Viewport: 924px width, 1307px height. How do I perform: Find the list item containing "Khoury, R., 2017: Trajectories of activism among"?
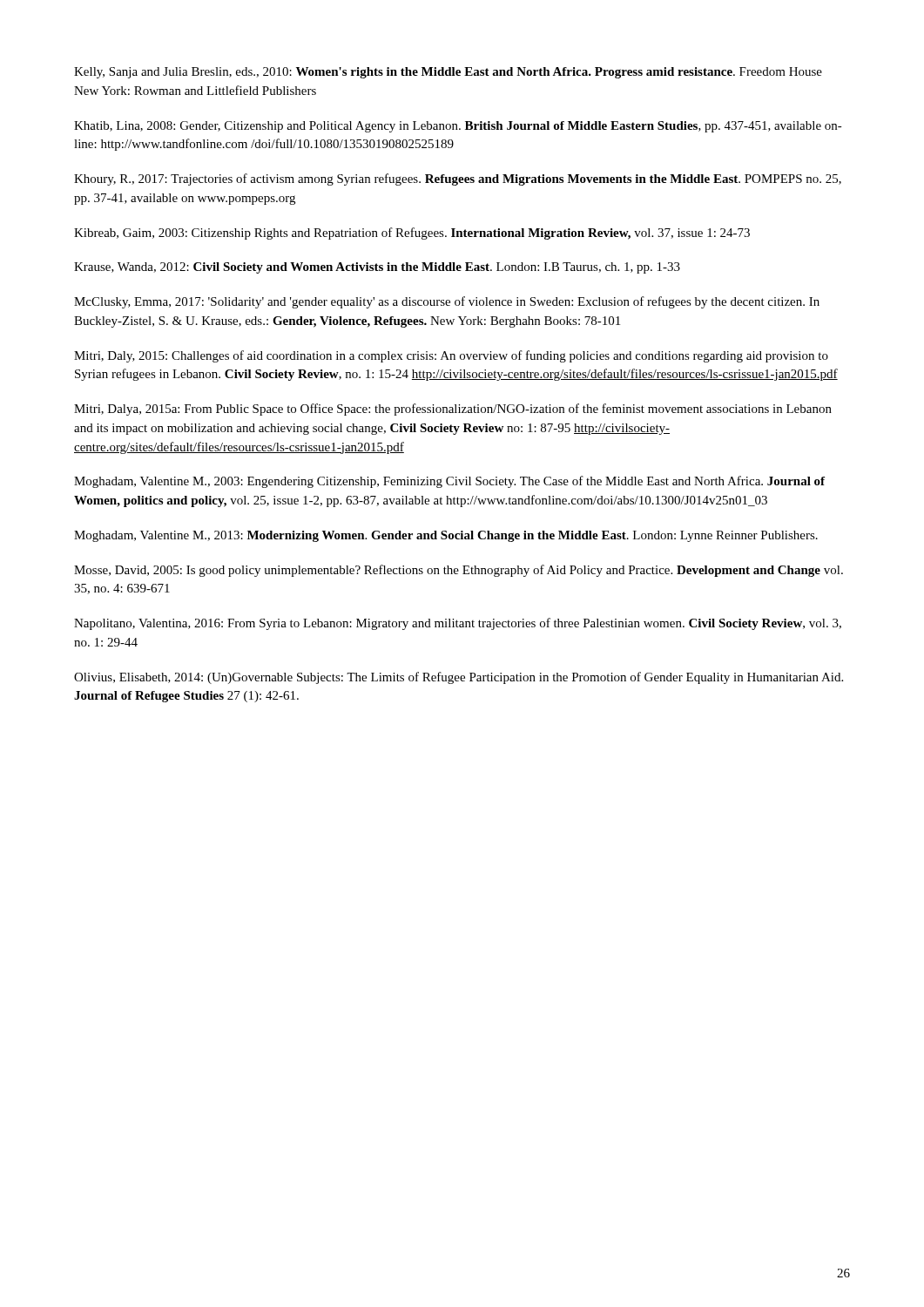(458, 188)
